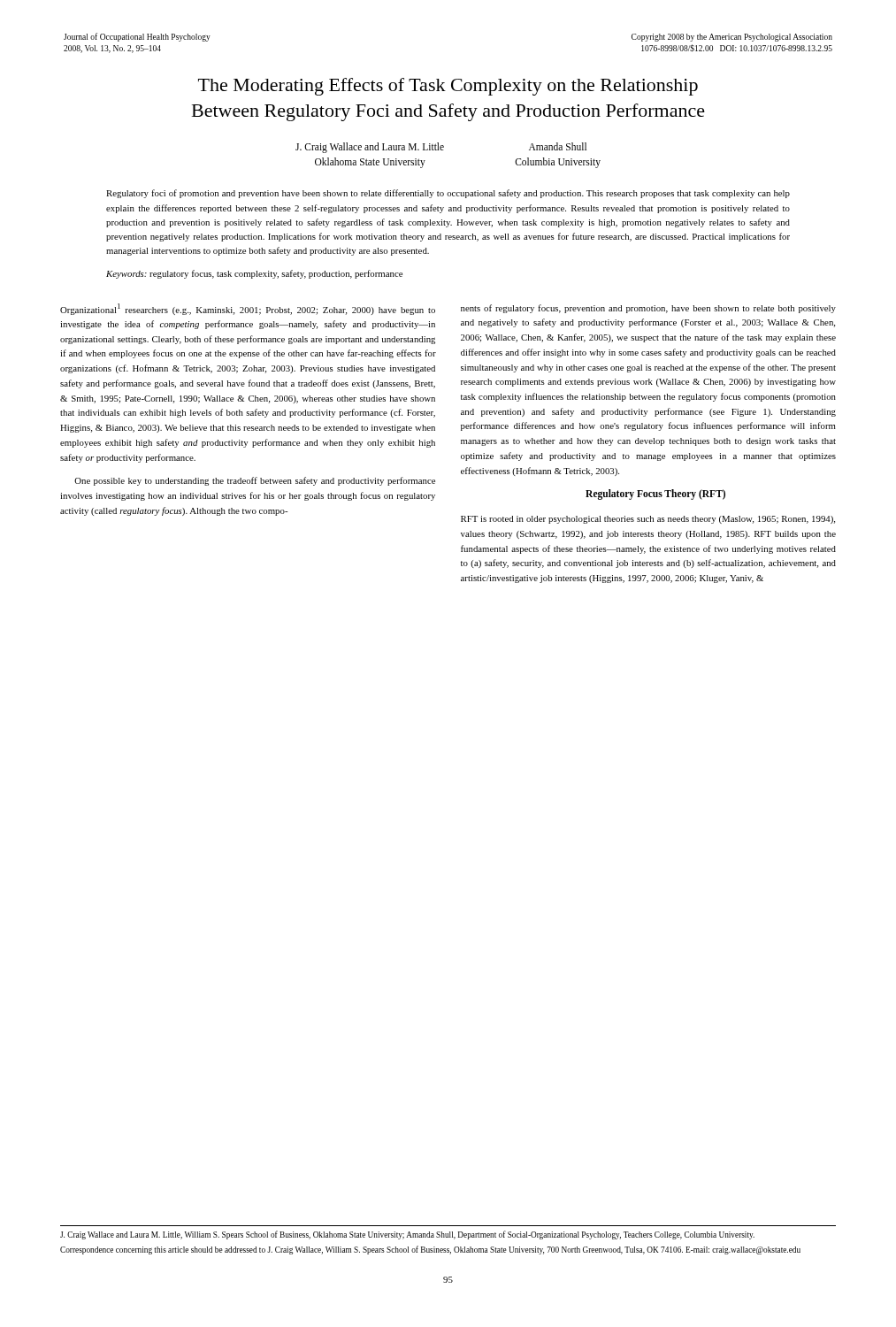Select the block starting "Organizational1 researchers (e.g., Kaminski,"
The image size is (896, 1327).
click(x=248, y=409)
